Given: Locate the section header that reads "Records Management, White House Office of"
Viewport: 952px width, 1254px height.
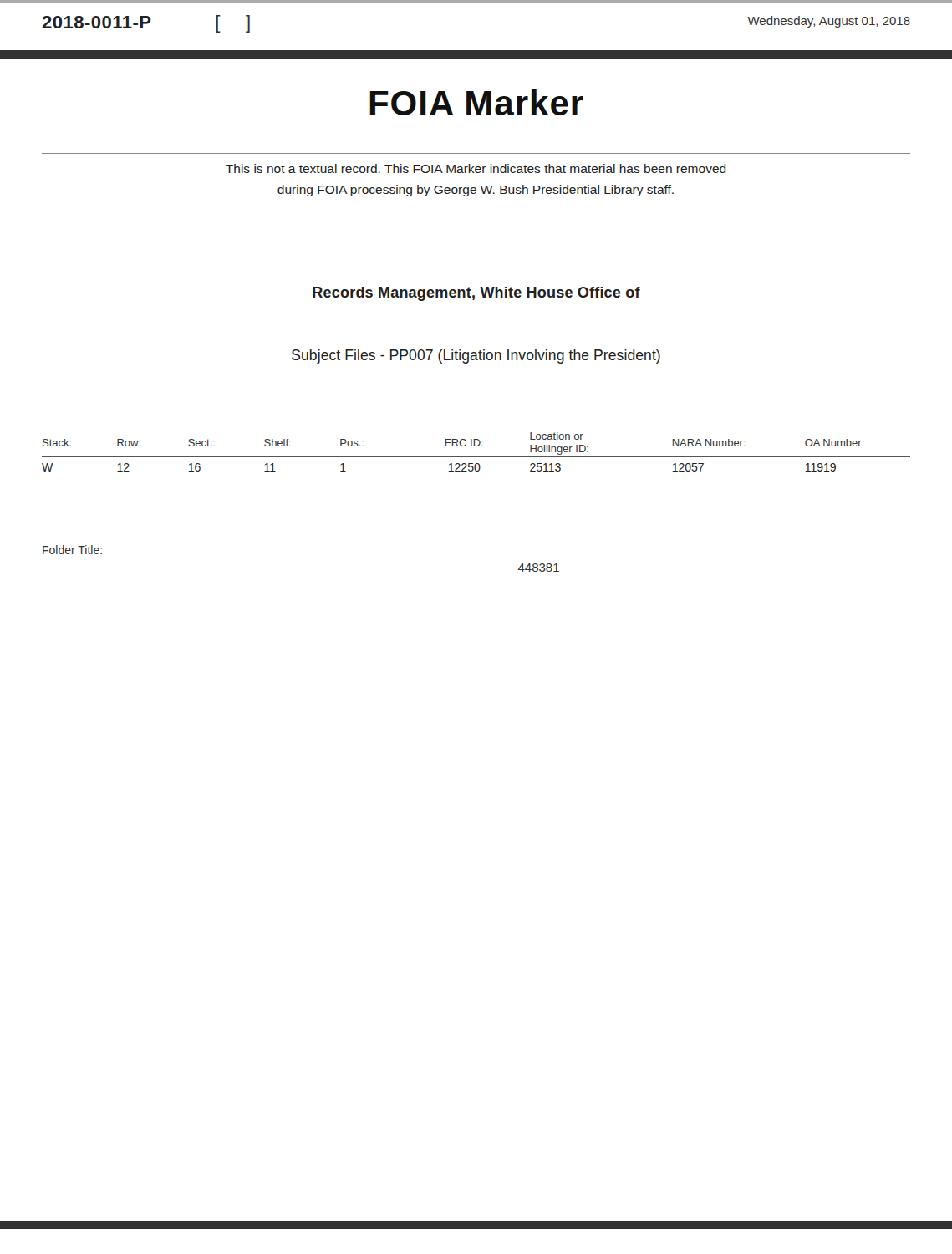Looking at the screenshot, I should (x=476, y=293).
